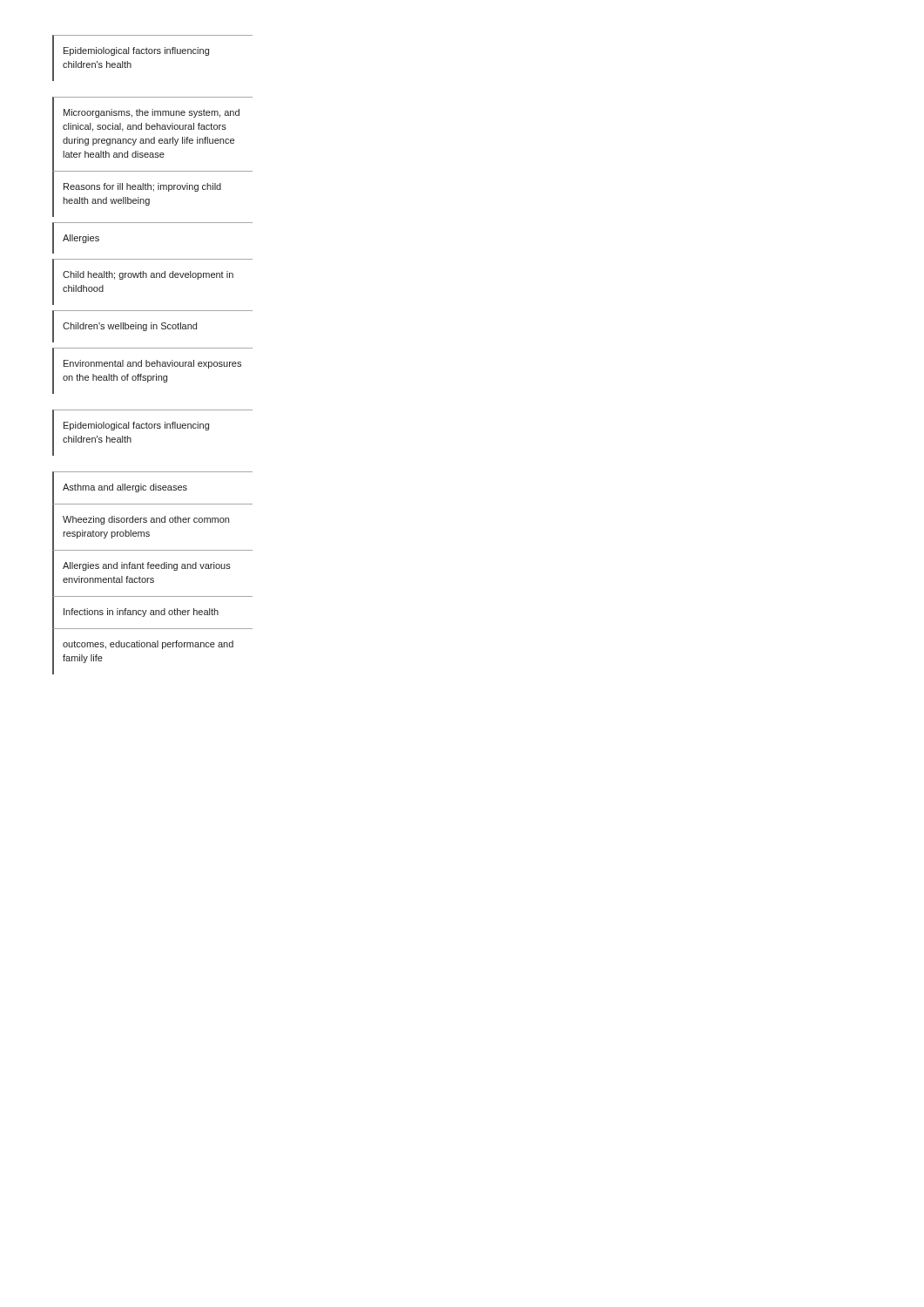This screenshot has width=924, height=1307.
Task: Click on the region starting "Asthma and allergic diseases"
Action: [125, 487]
